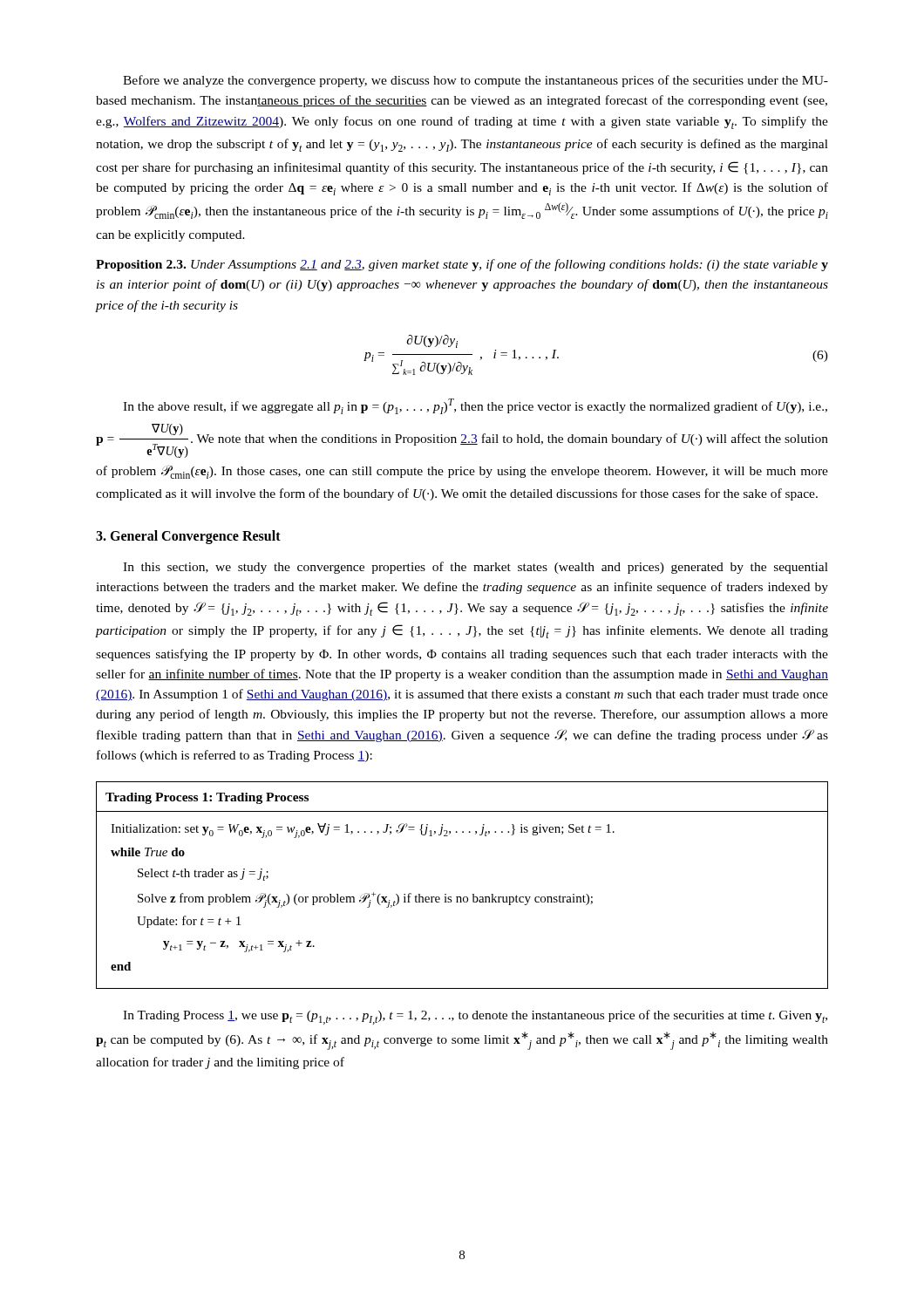Navigate to the passage starting "pi = ∂U(y)/∂yi ∑Ik=1 ∂U(y)/∂yk ,"

click(432, 341)
